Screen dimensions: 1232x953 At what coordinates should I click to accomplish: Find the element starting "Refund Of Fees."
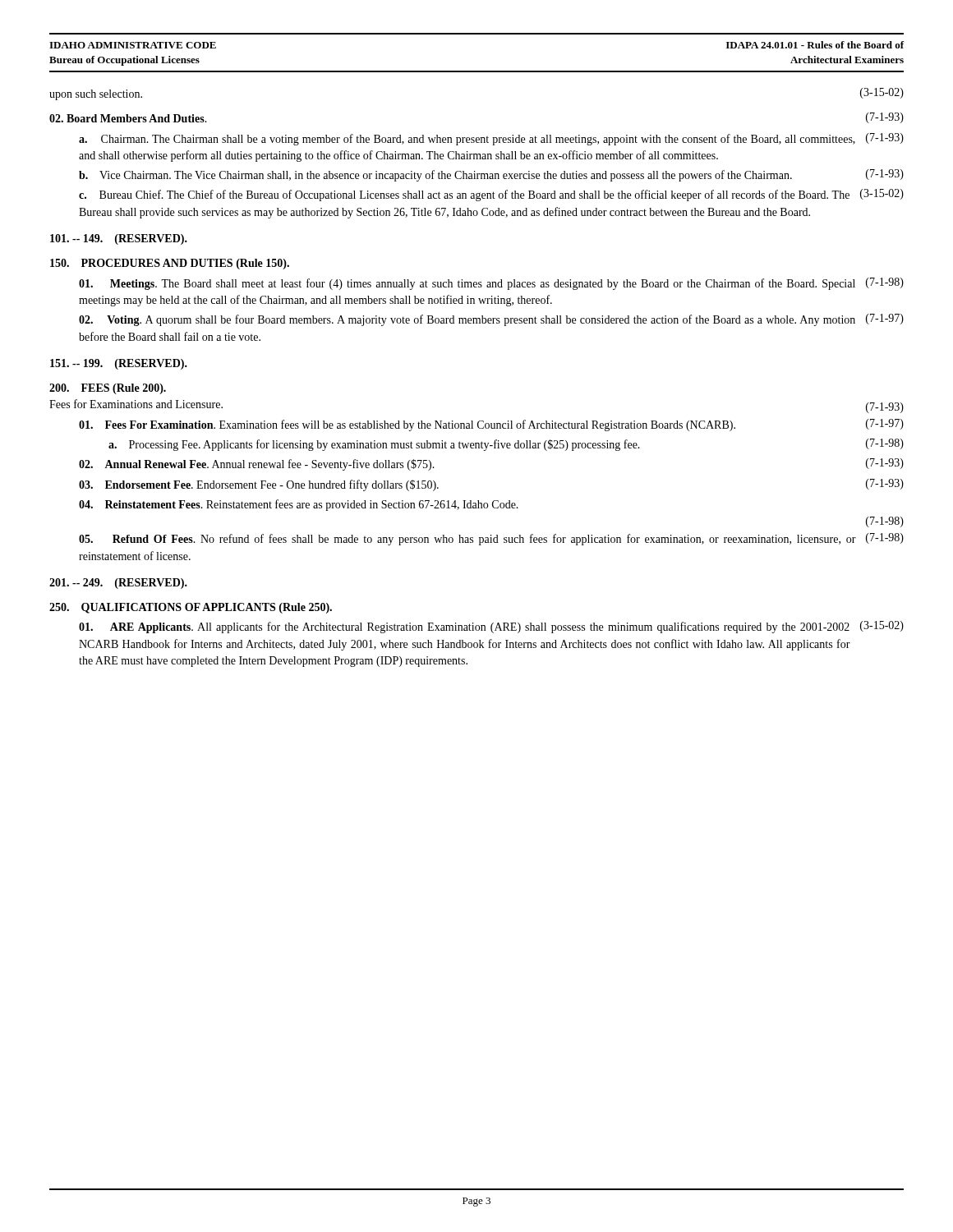click(x=491, y=548)
